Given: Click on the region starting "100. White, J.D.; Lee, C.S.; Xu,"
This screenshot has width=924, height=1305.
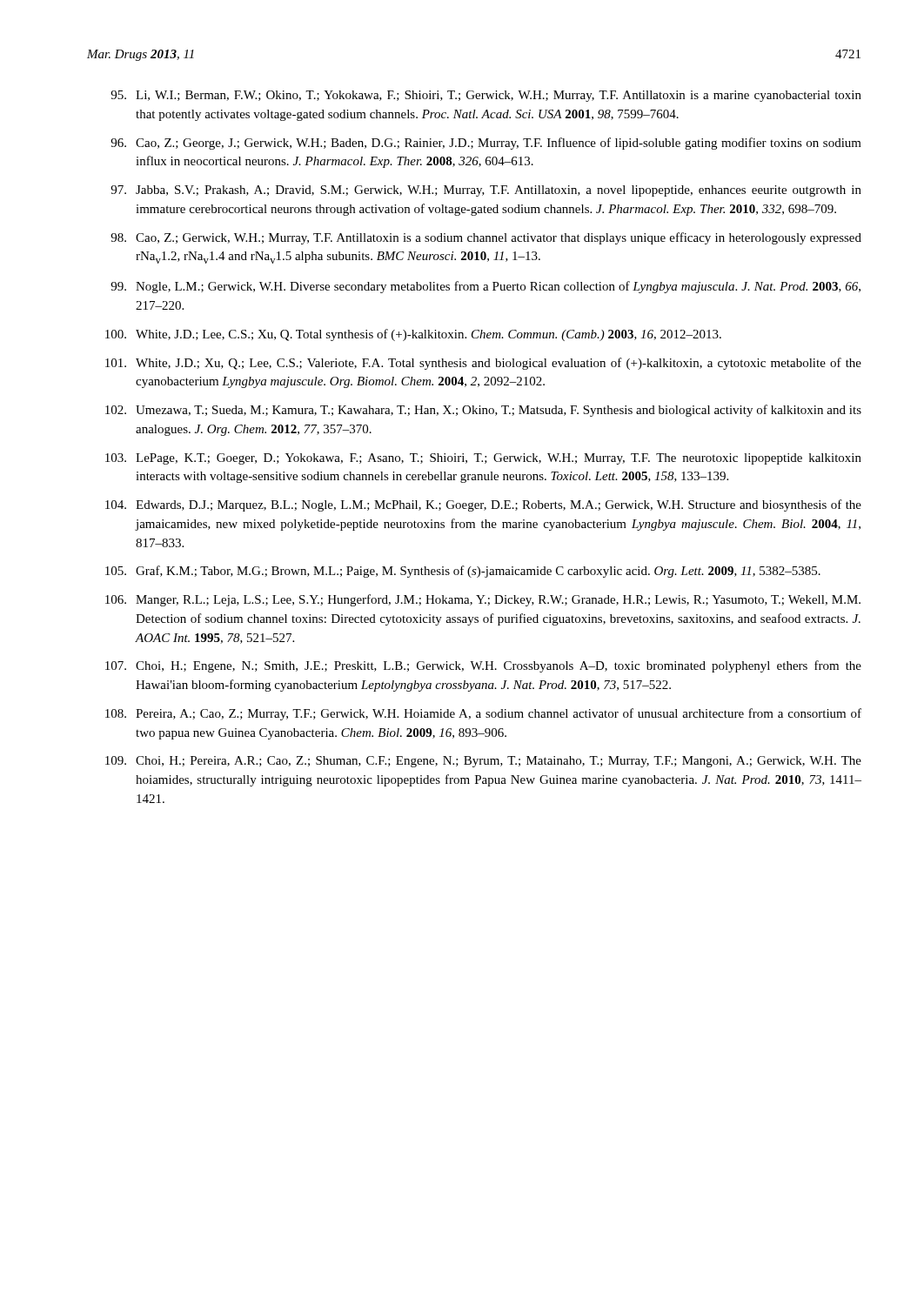Looking at the screenshot, I should pos(474,335).
